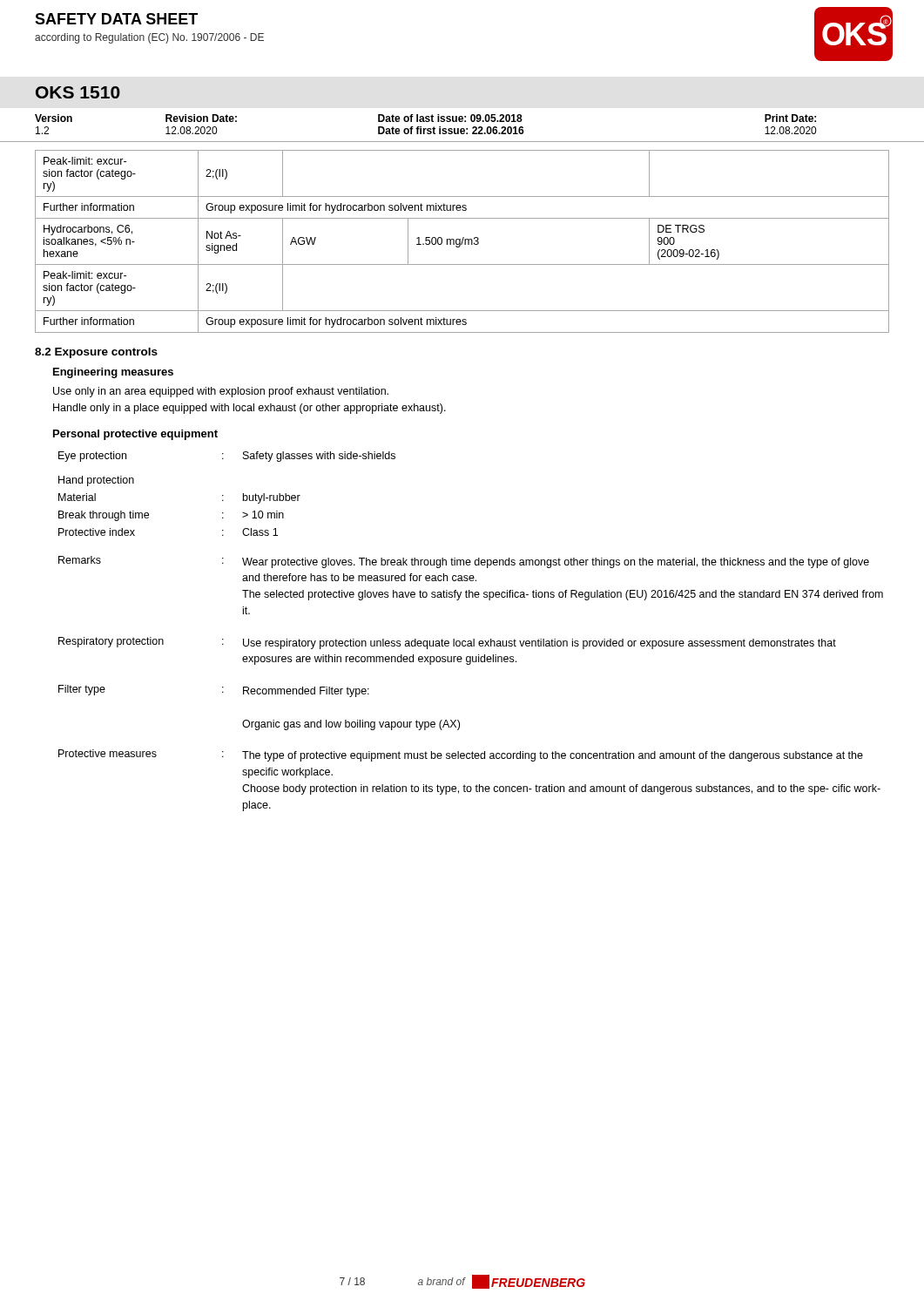Locate the block starting "Use only in an area equipped with explosion"
The height and width of the screenshot is (1307, 924).
pyautogui.click(x=249, y=399)
